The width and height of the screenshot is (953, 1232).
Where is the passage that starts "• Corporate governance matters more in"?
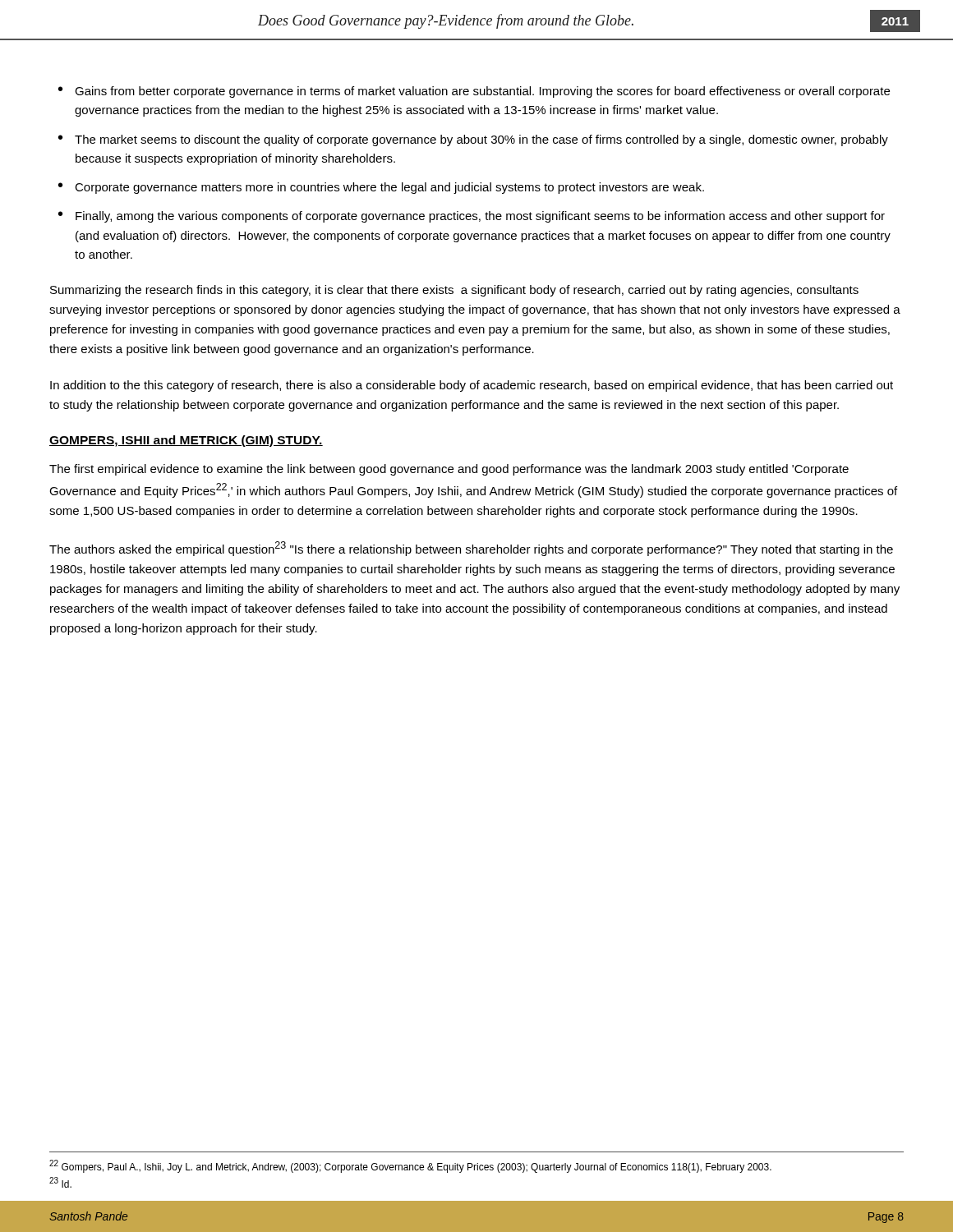pos(381,187)
